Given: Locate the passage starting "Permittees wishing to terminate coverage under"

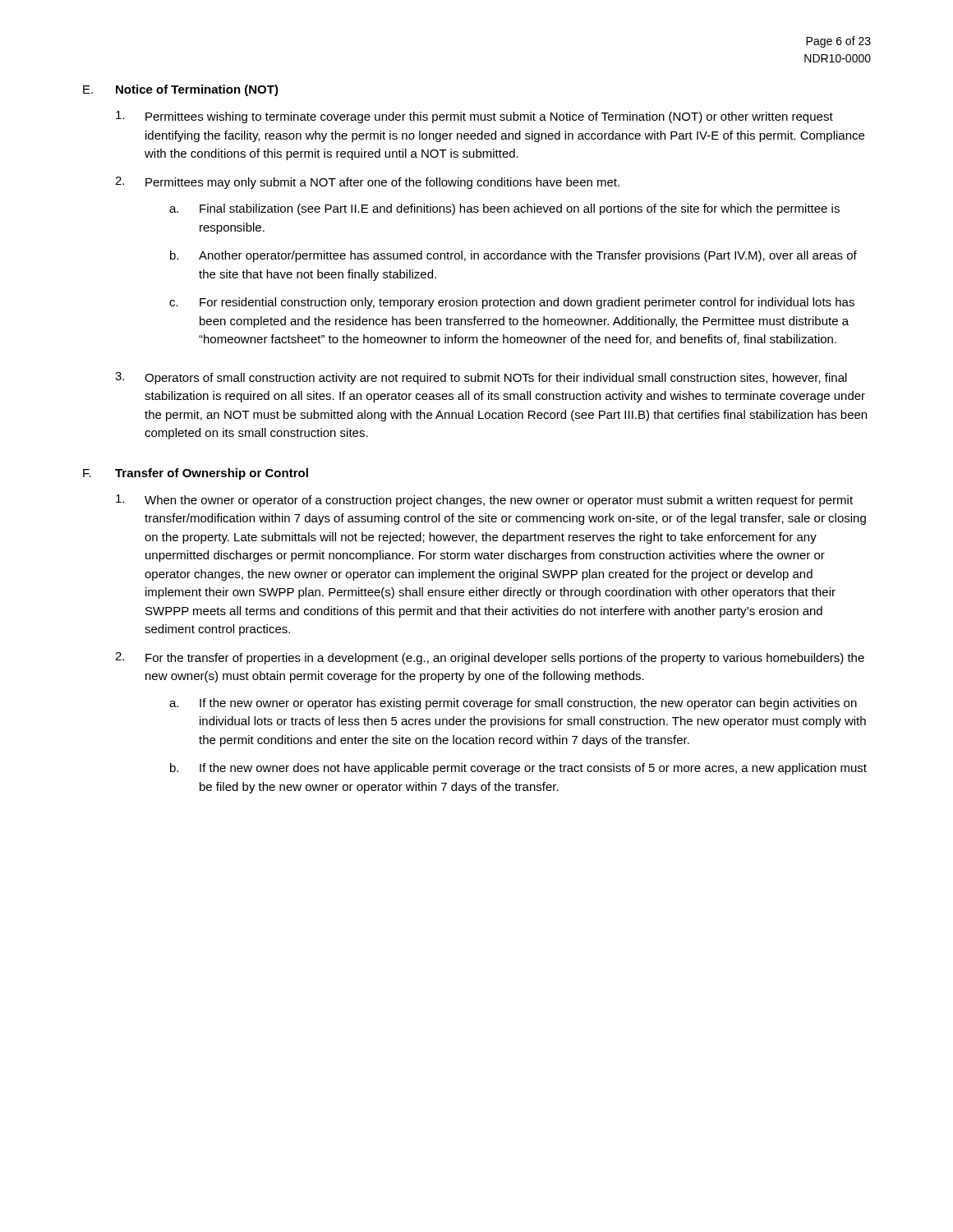Looking at the screenshot, I should click(x=476, y=135).
